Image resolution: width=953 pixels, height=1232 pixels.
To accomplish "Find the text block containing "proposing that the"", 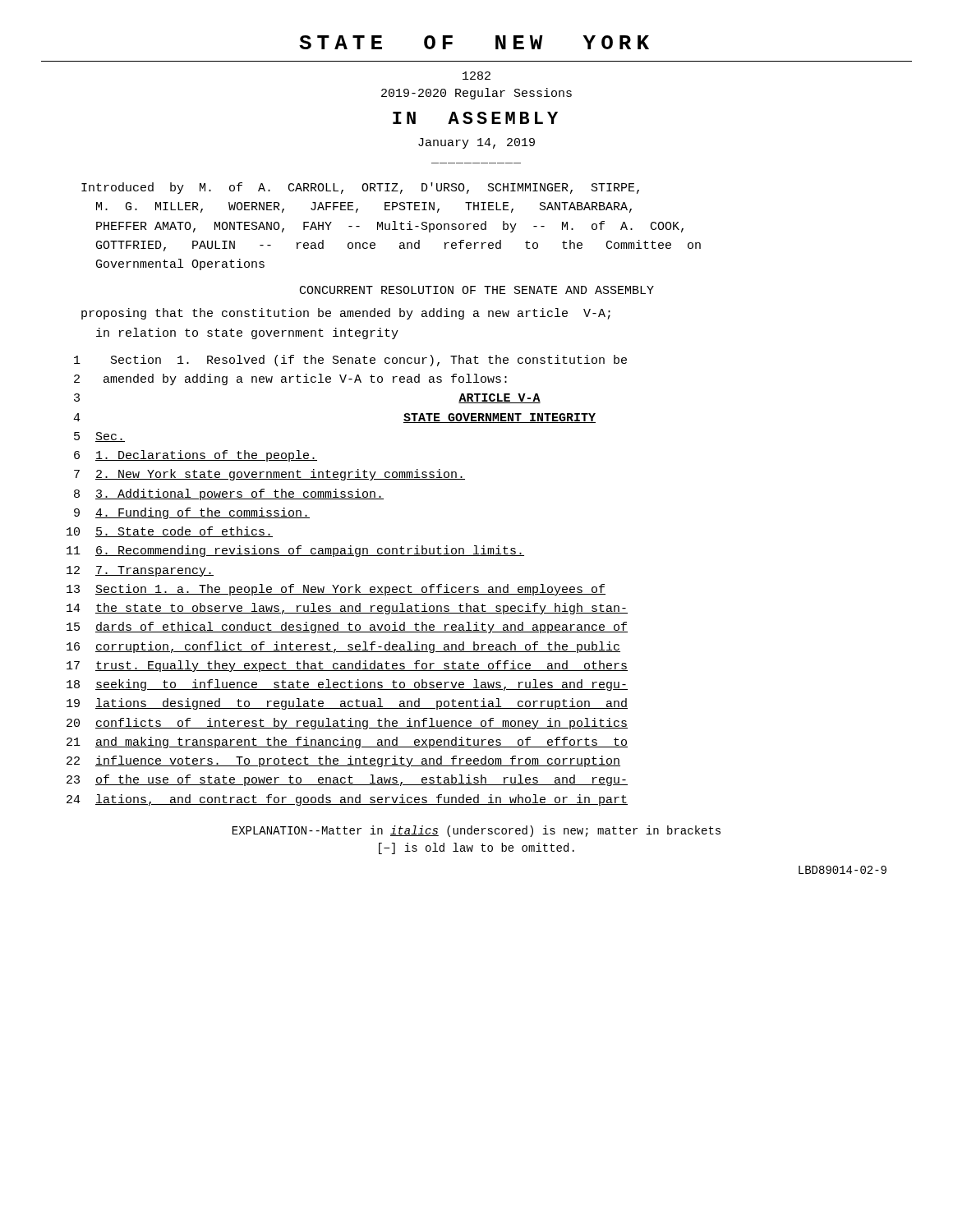I will 339,324.
